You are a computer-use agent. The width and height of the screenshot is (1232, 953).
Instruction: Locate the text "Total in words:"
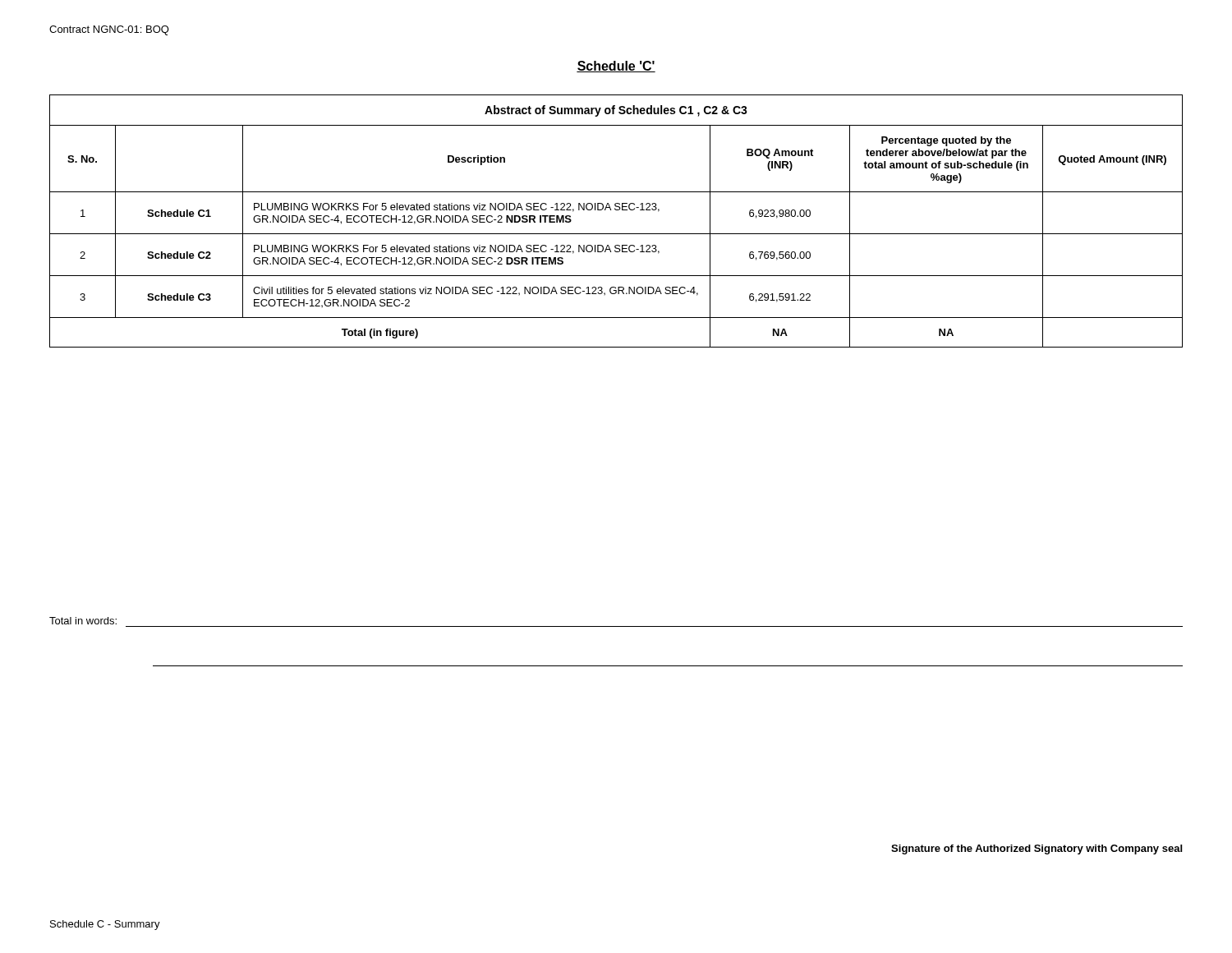(616, 618)
